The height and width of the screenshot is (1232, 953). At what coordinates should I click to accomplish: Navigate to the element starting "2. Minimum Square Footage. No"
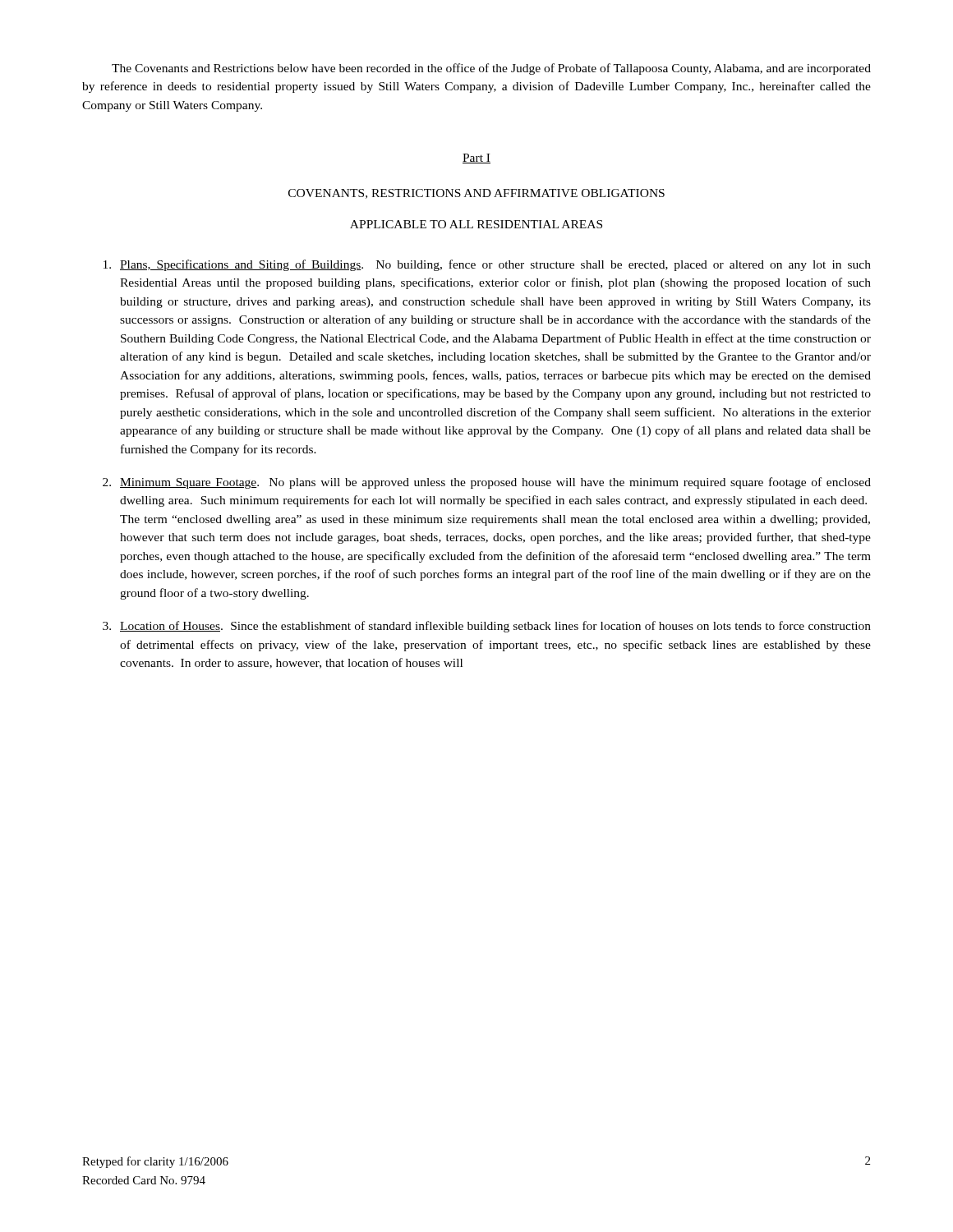[476, 538]
